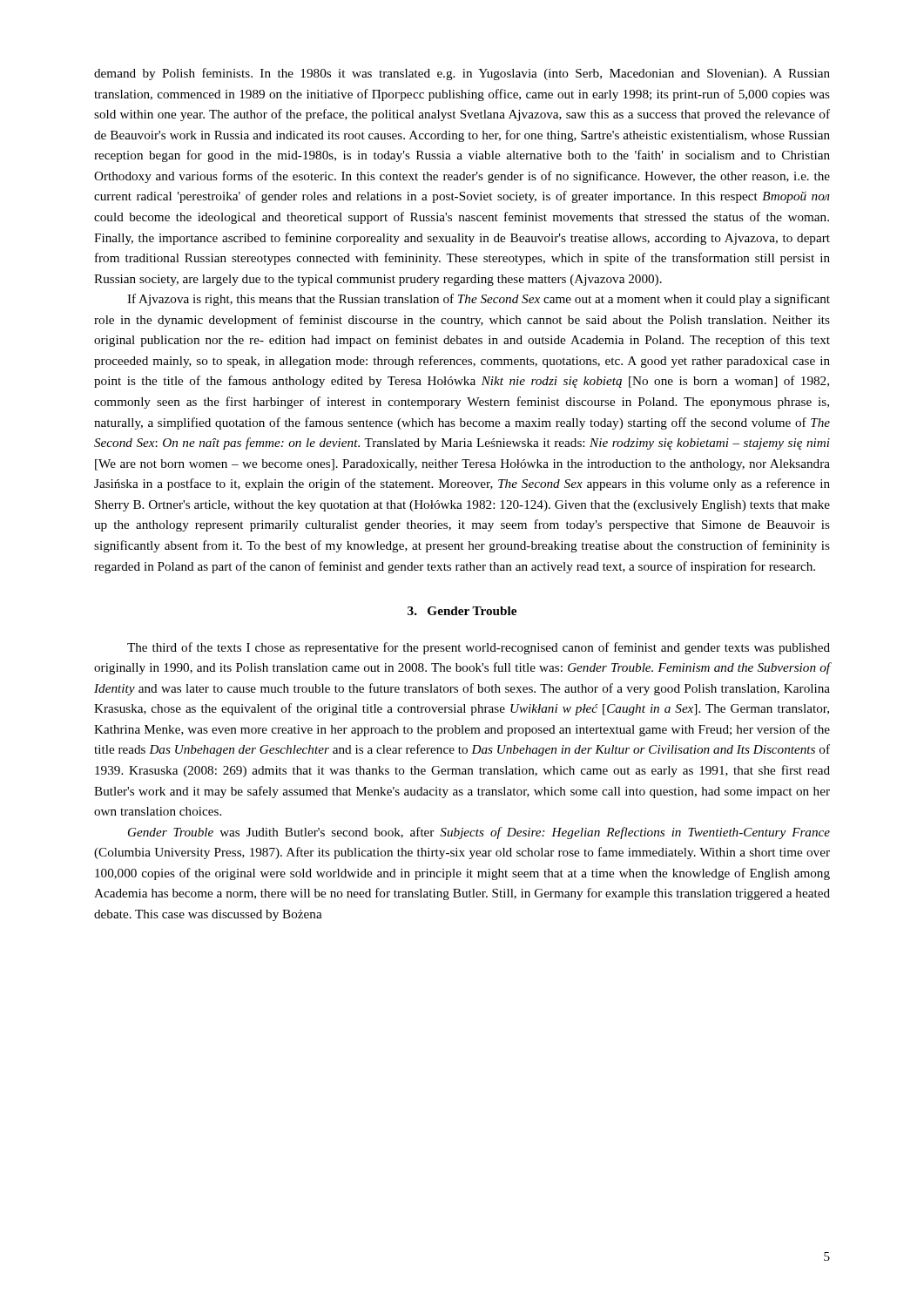Image resolution: width=924 pixels, height=1307 pixels.
Task: Point to the region starting "Gender Trouble was Judith"
Action: click(462, 873)
